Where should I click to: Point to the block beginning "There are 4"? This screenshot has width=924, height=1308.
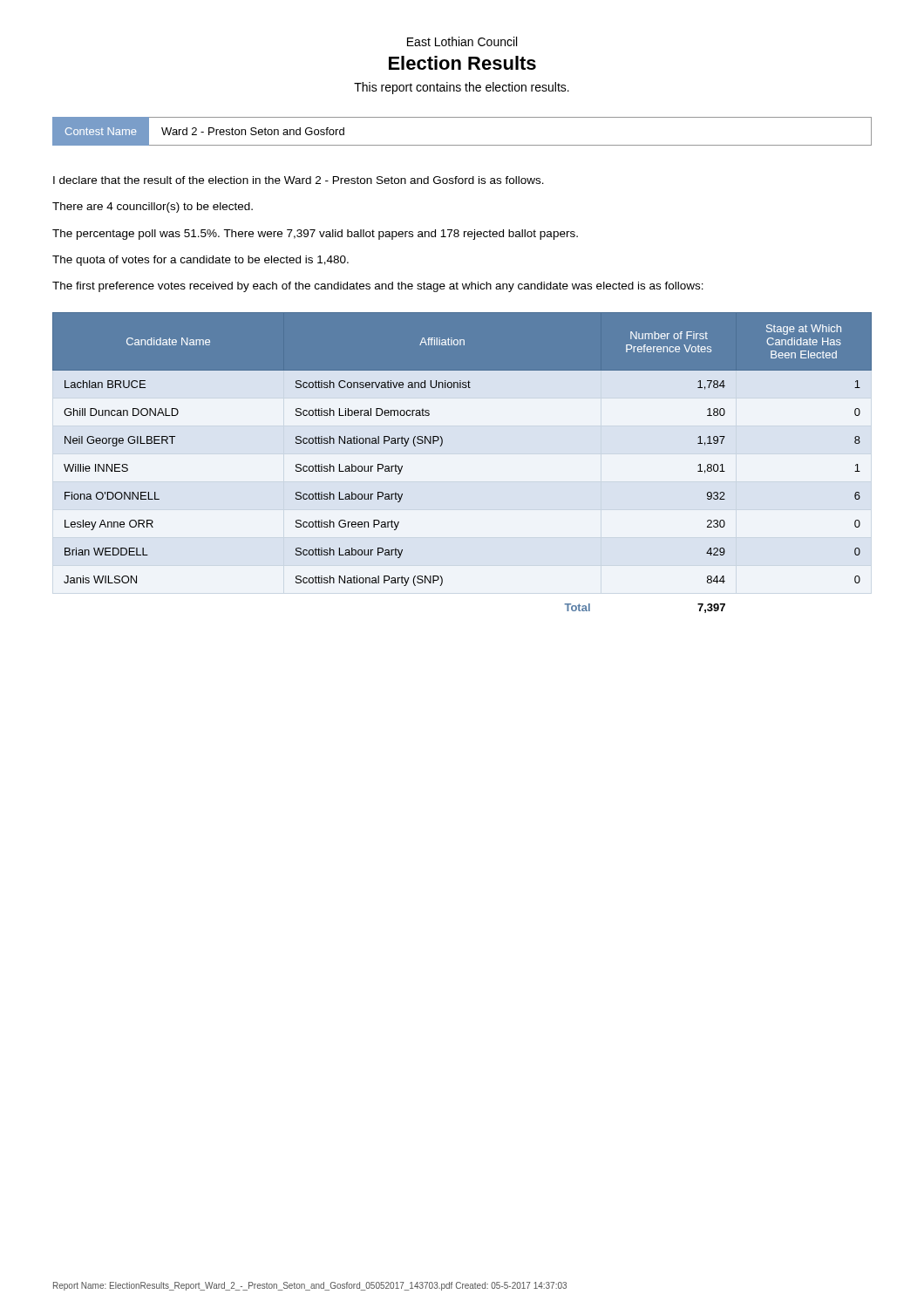tap(153, 206)
